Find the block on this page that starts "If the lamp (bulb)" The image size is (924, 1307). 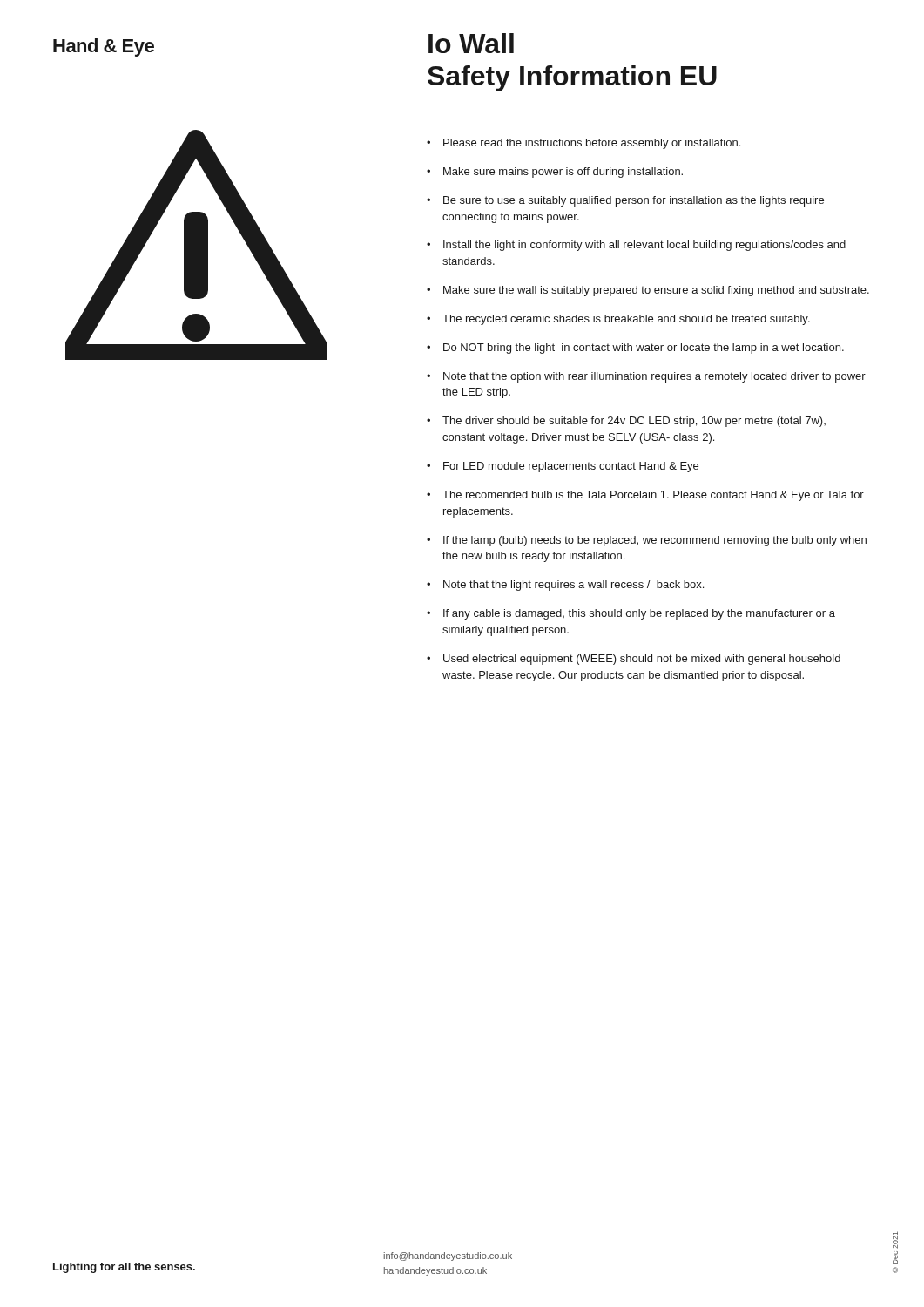pos(655,548)
